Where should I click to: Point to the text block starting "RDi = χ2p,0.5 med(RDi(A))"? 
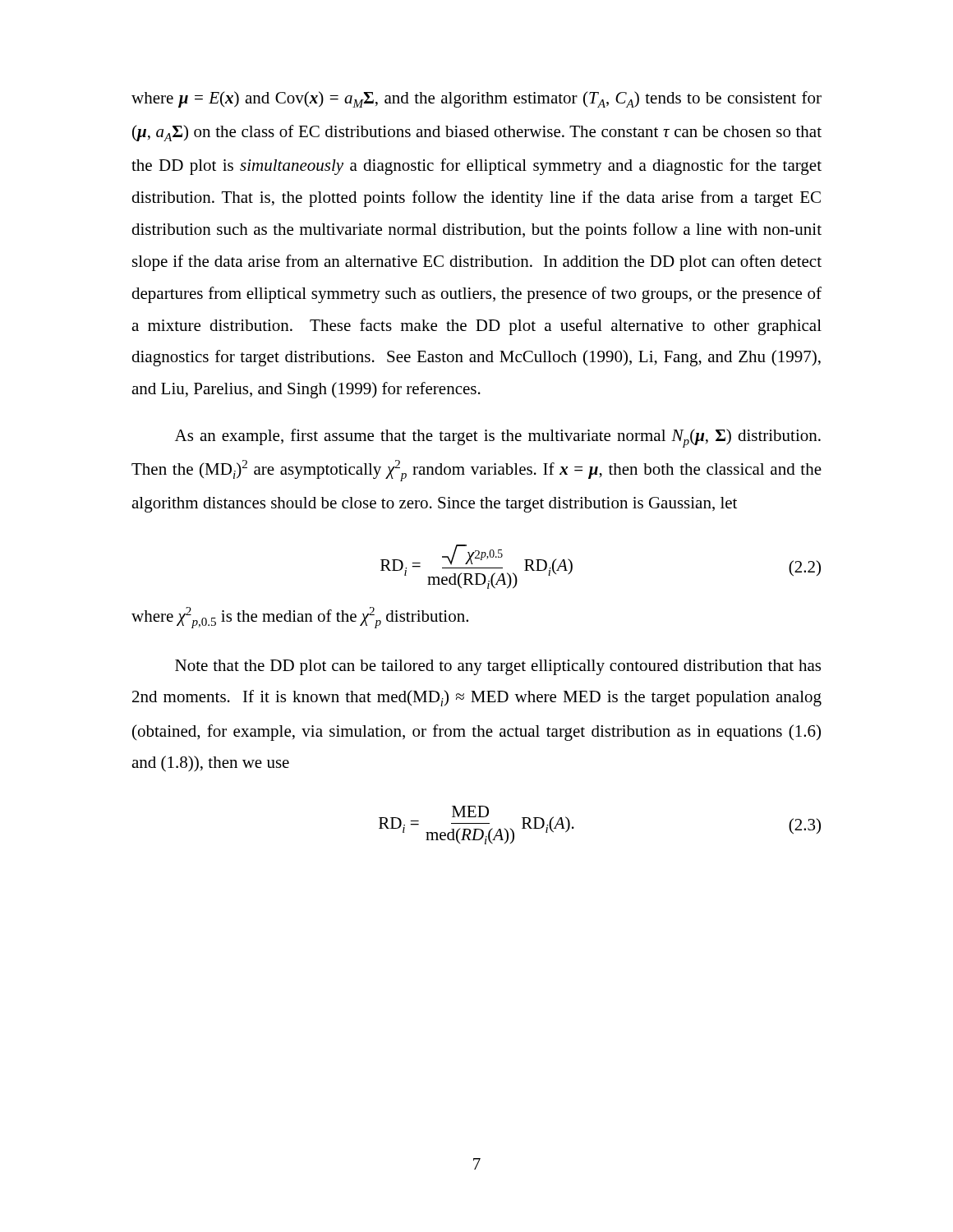pos(474,568)
